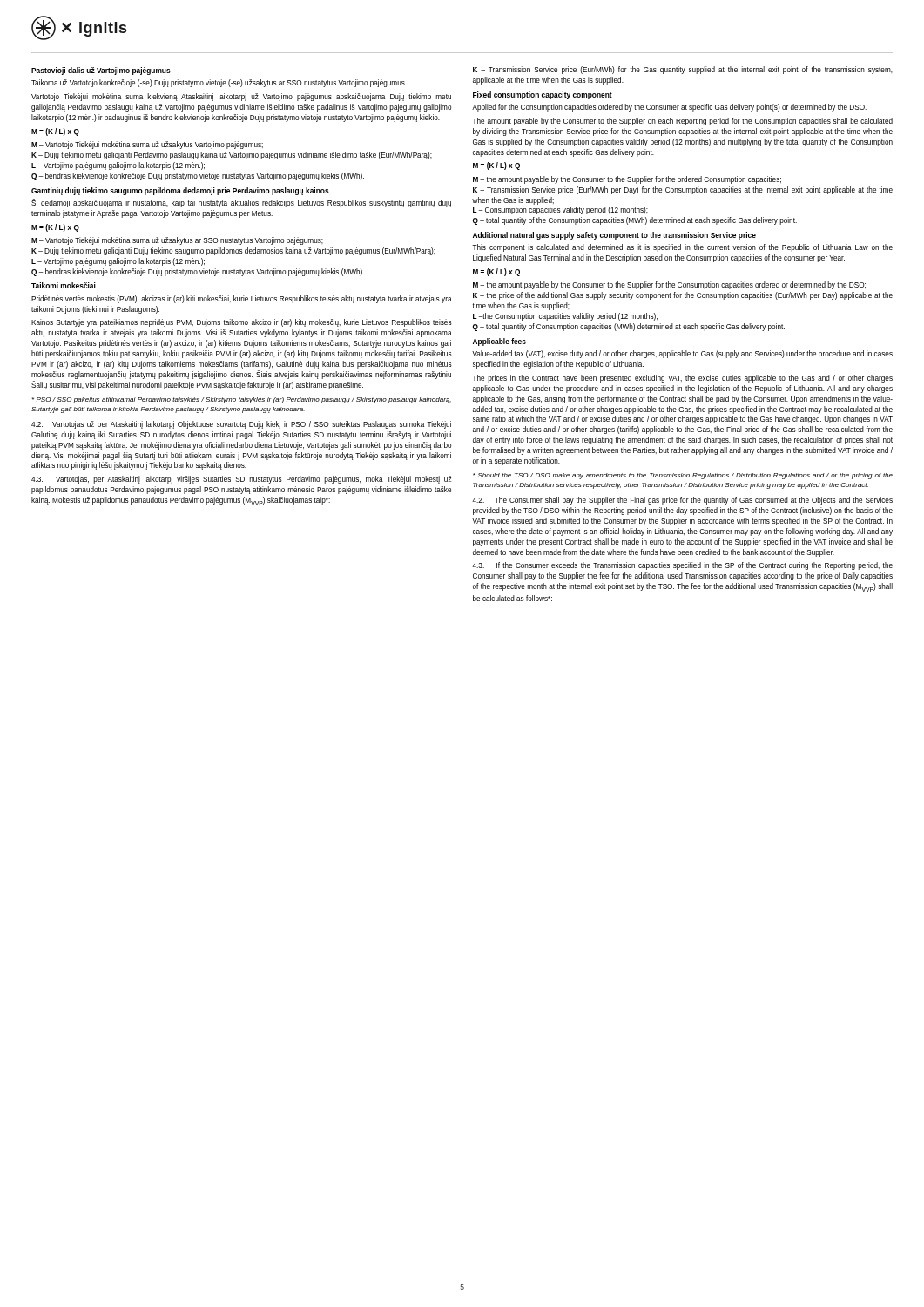This screenshot has width=924, height=1307.
Task: Where does it say "Taikomi mokesčiai"?
Action: (x=241, y=286)
